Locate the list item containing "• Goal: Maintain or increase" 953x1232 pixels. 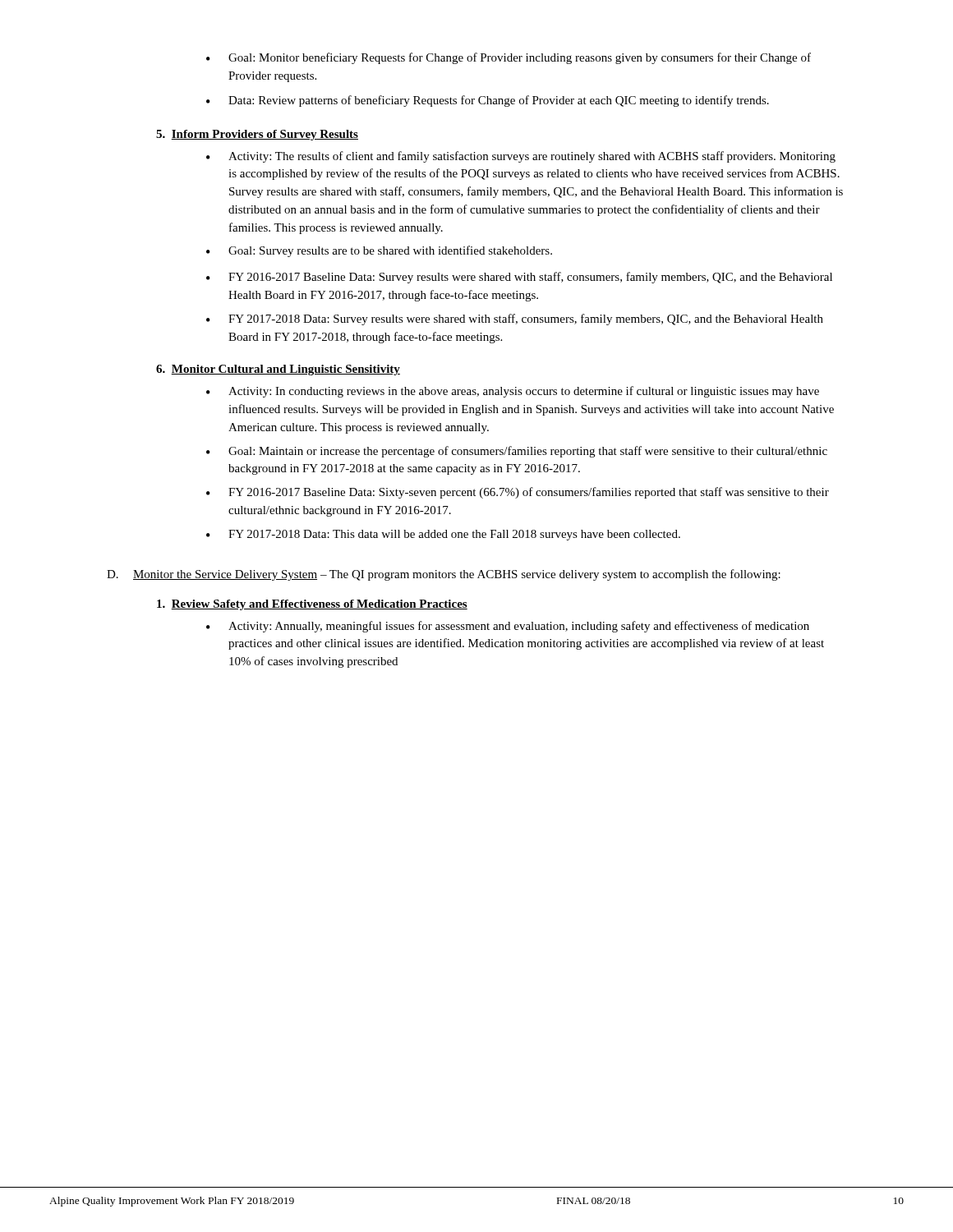pyautogui.click(x=526, y=460)
